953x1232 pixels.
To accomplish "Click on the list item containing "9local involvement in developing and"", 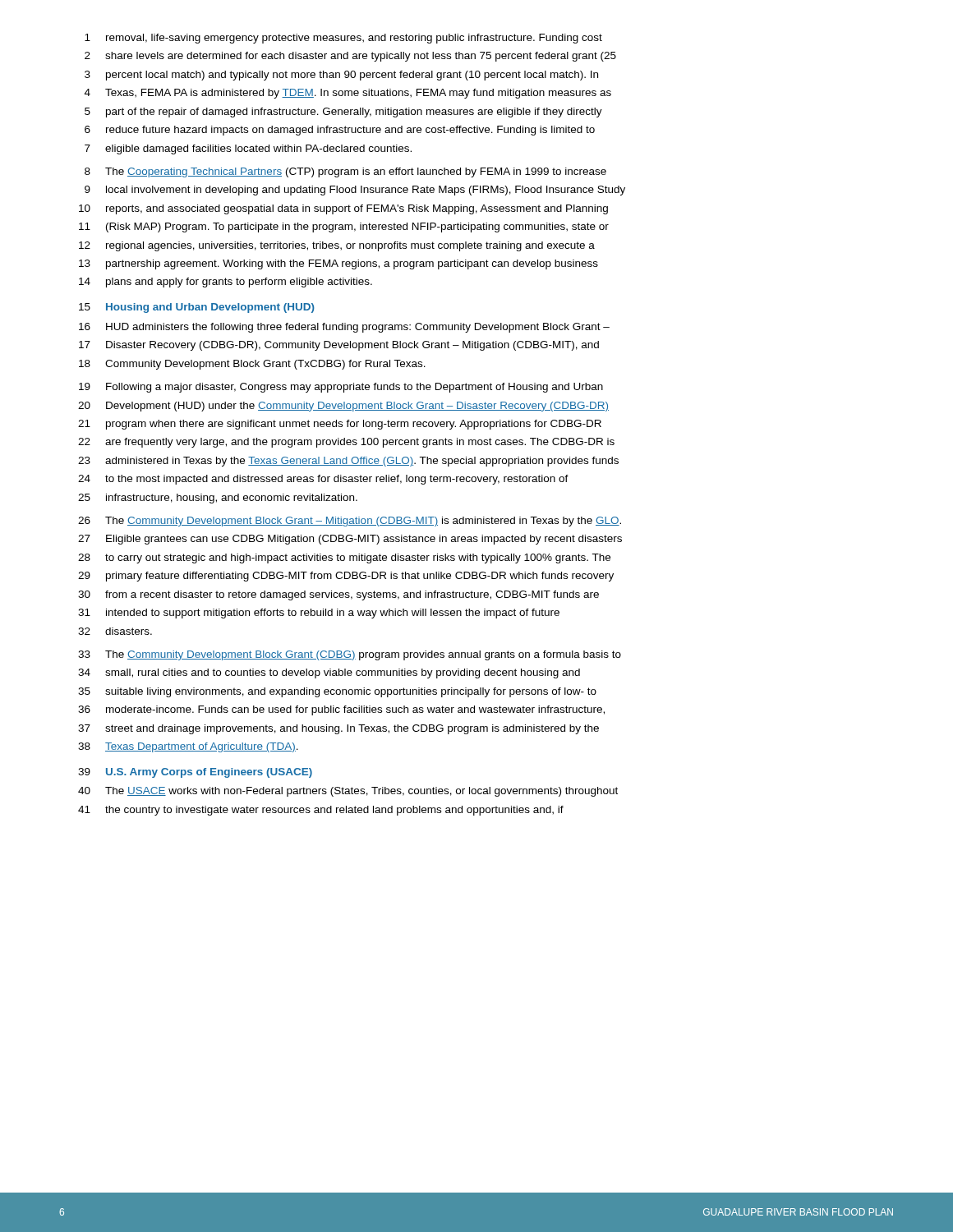I will 476,190.
